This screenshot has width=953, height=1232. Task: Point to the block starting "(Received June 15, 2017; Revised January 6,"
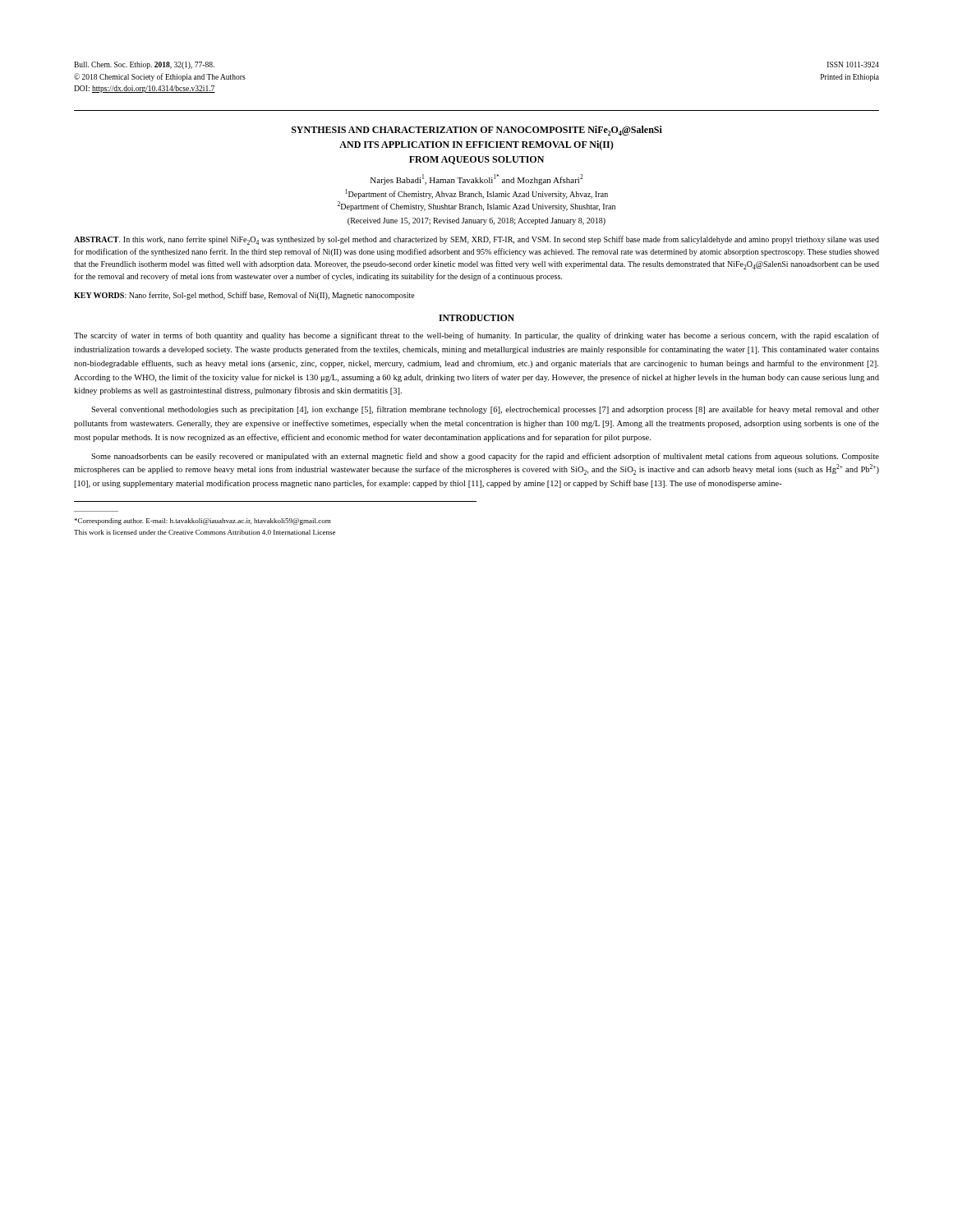pos(476,221)
